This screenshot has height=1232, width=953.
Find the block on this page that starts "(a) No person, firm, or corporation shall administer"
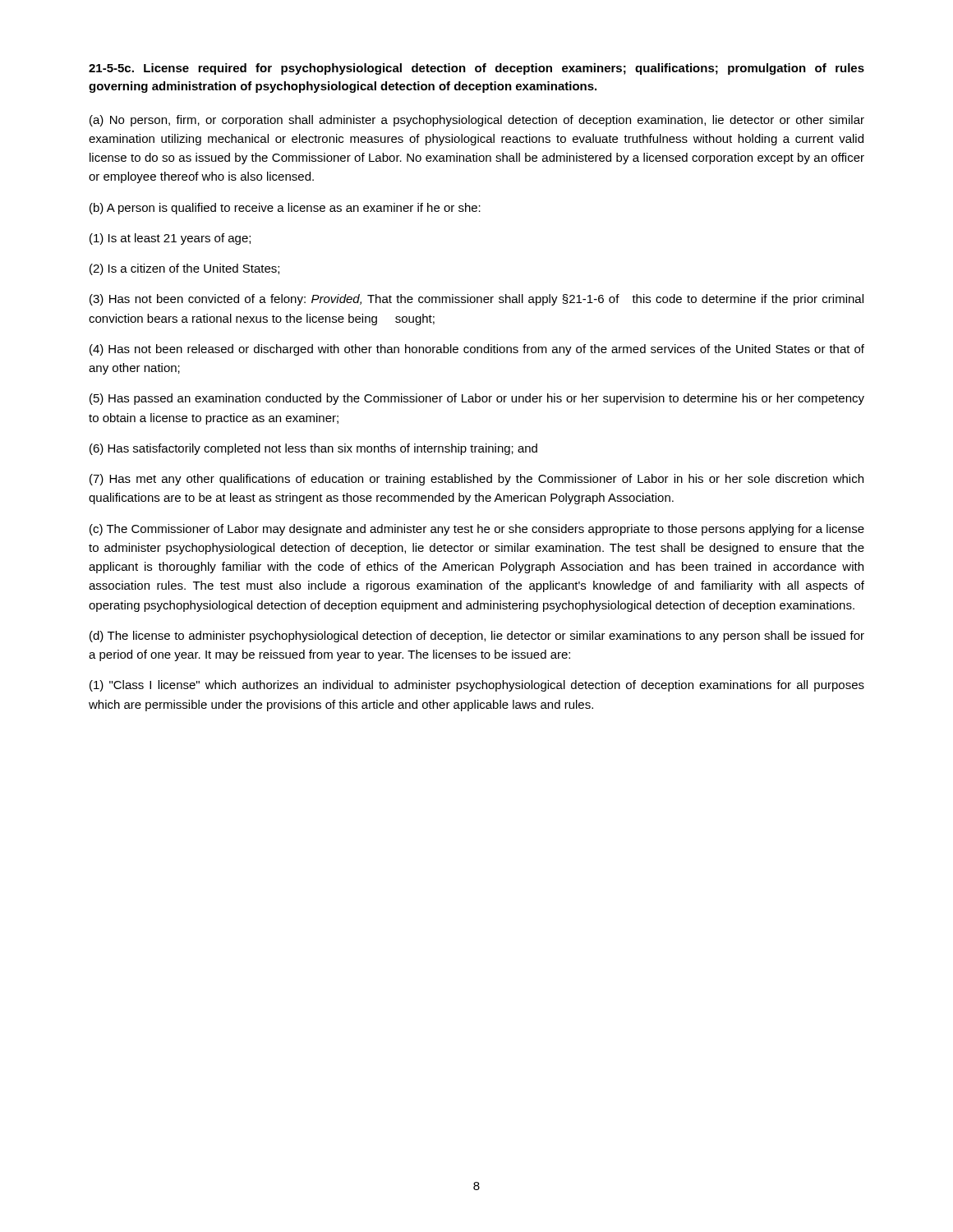476,148
